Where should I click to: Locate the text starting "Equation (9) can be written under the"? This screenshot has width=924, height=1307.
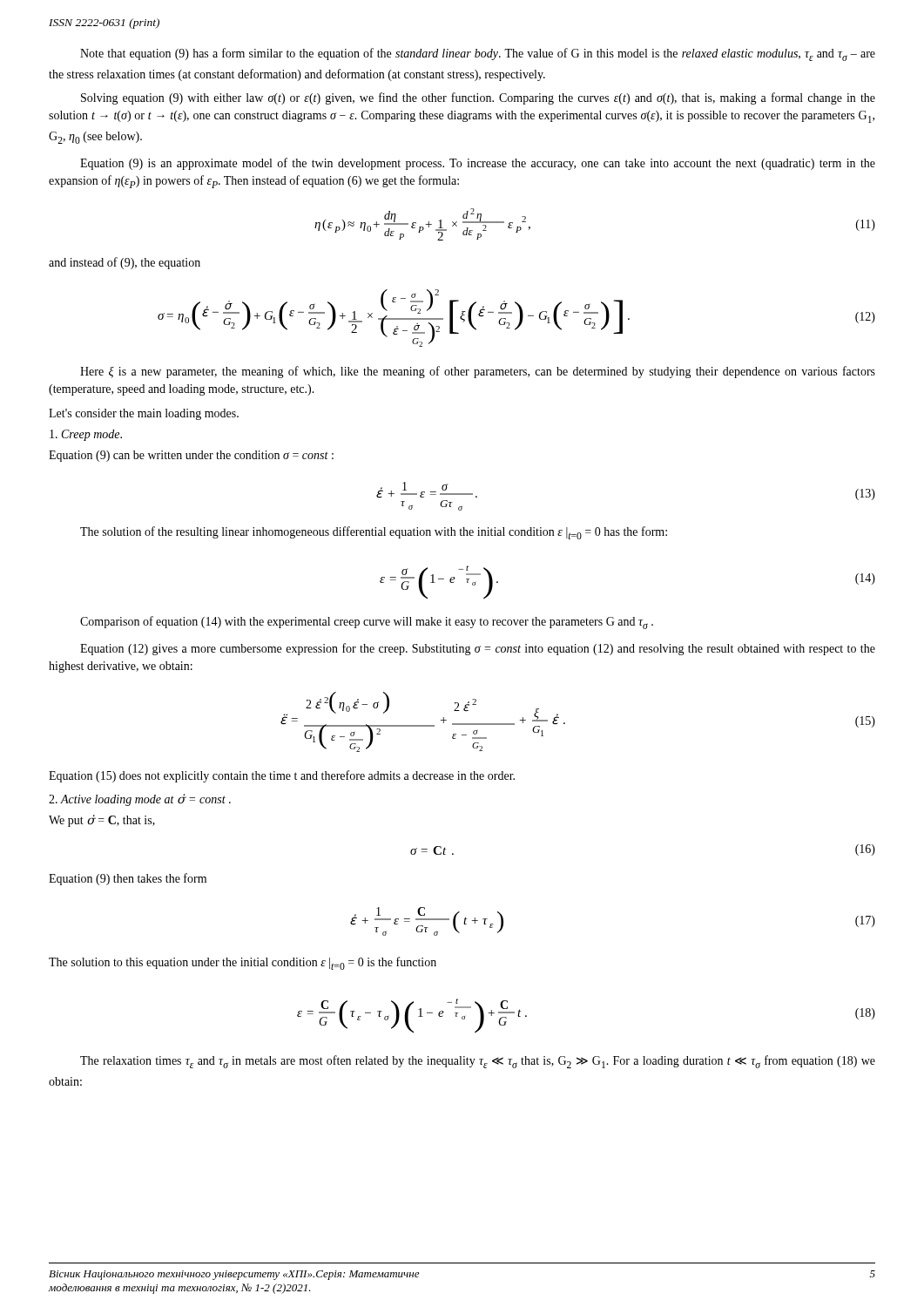(x=191, y=455)
